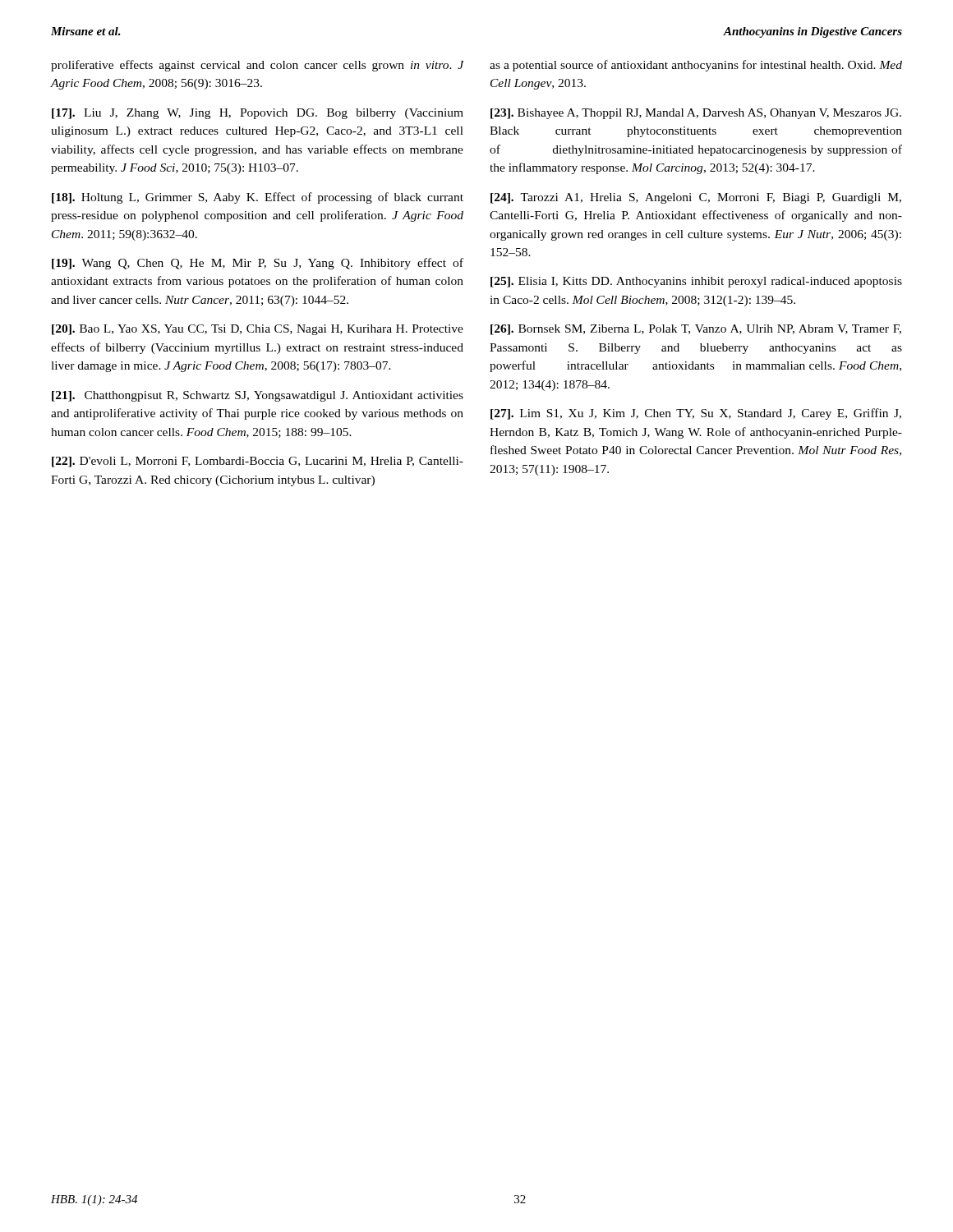953x1232 pixels.
Task: Select the list item with the text "[17]. Liu J,"
Action: click(x=257, y=140)
